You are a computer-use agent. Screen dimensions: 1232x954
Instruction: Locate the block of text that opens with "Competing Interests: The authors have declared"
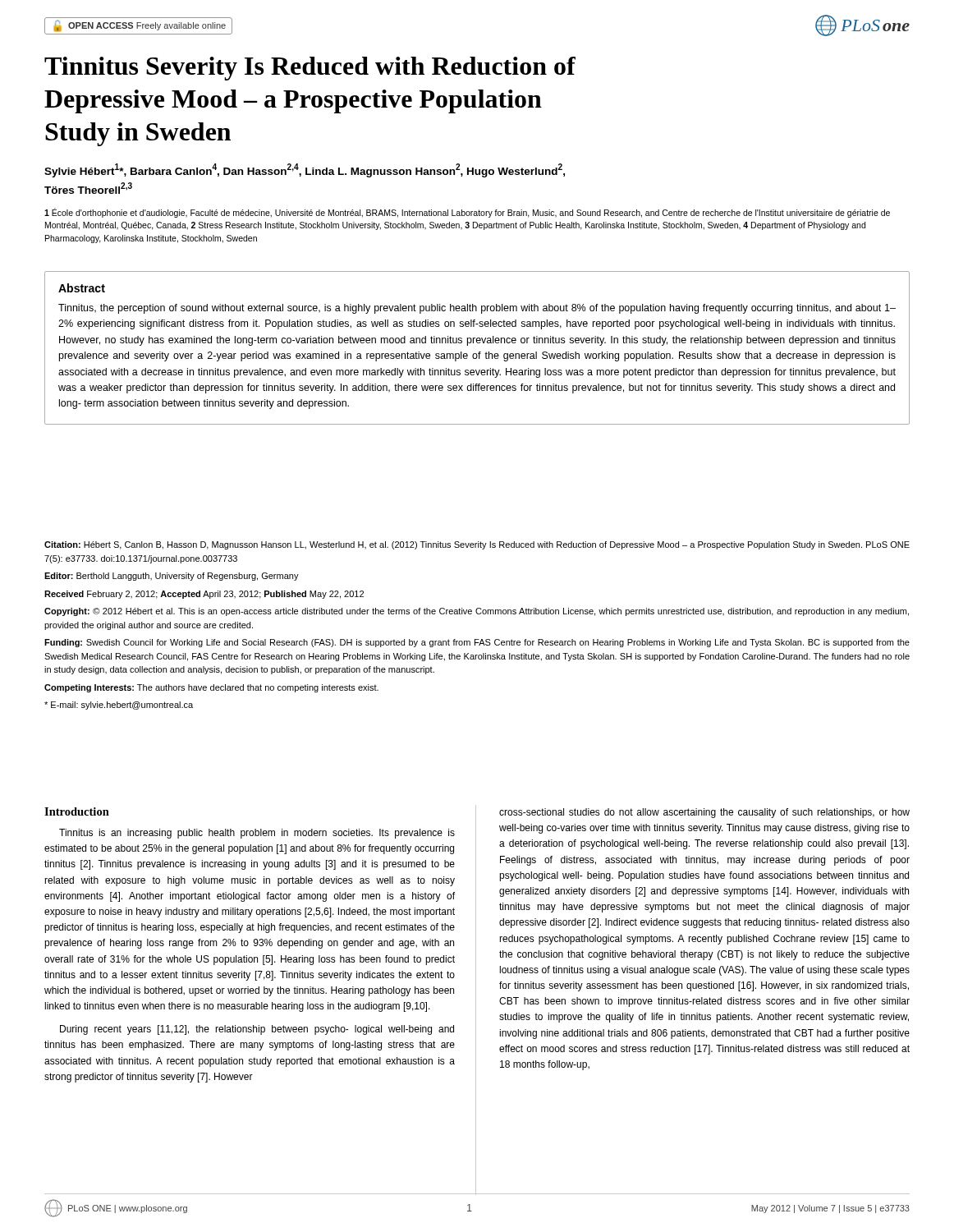pos(212,687)
